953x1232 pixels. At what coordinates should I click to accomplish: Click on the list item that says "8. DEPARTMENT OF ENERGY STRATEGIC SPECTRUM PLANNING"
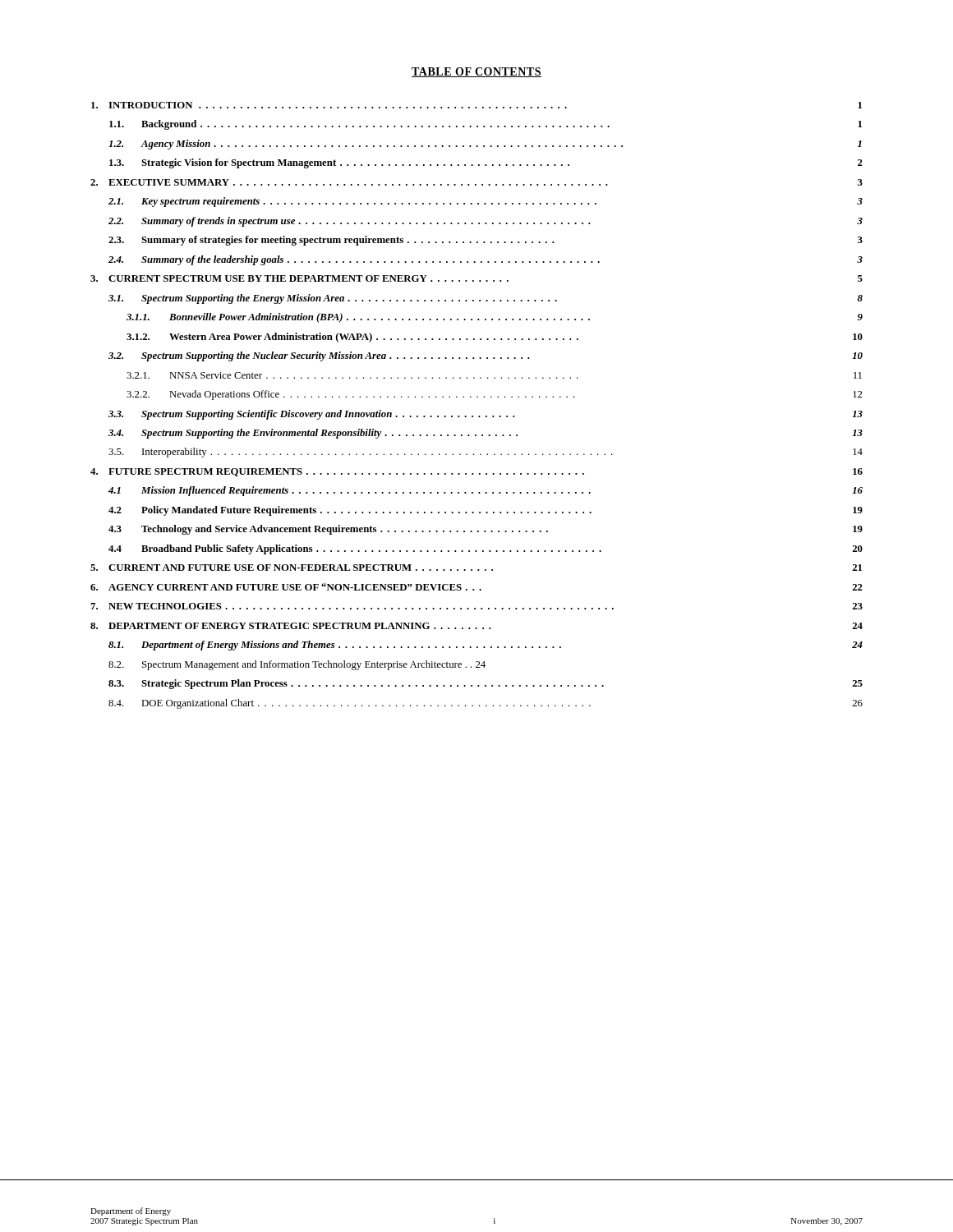click(476, 626)
